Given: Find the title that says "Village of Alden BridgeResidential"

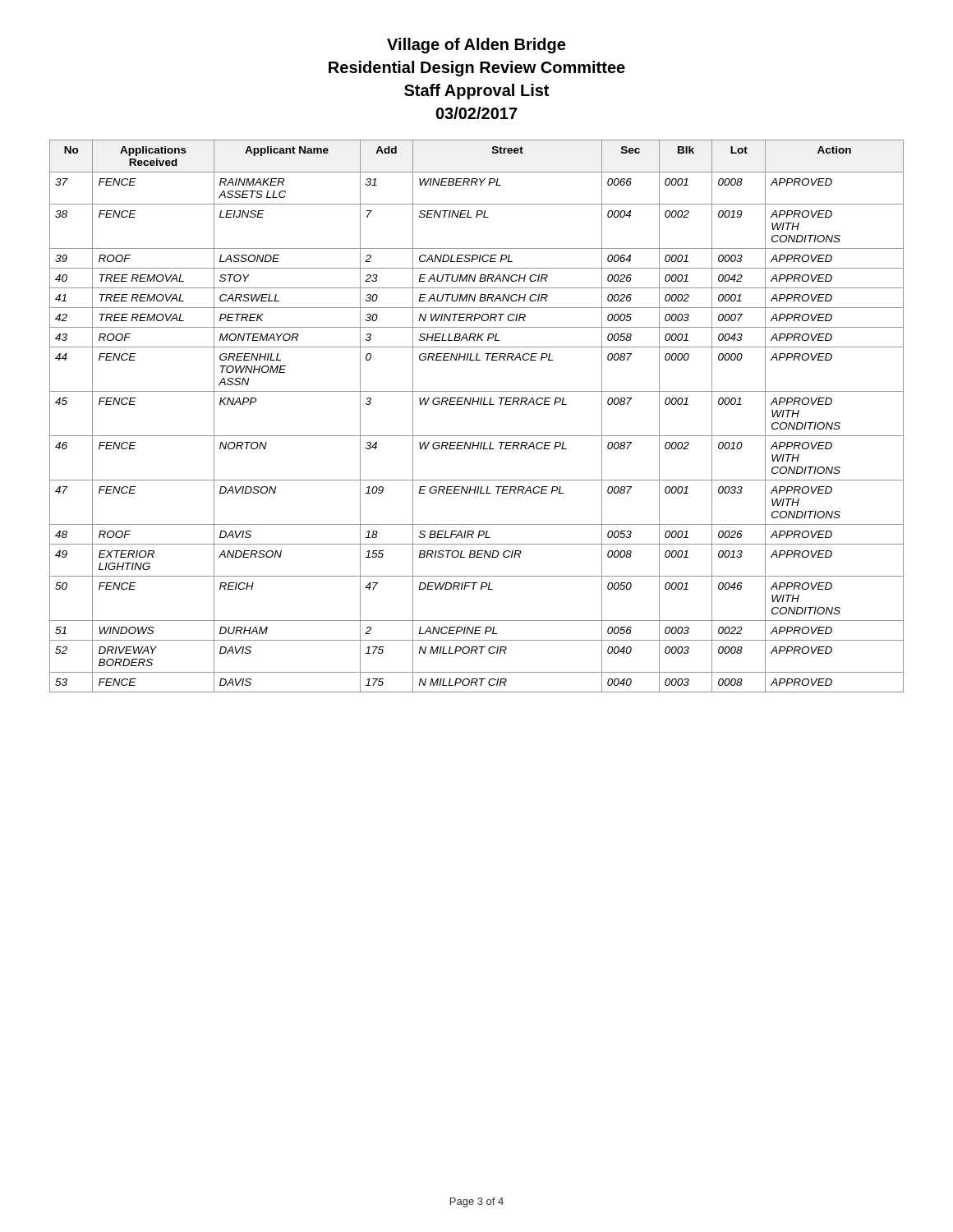Looking at the screenshot, I should click(476, 79).
